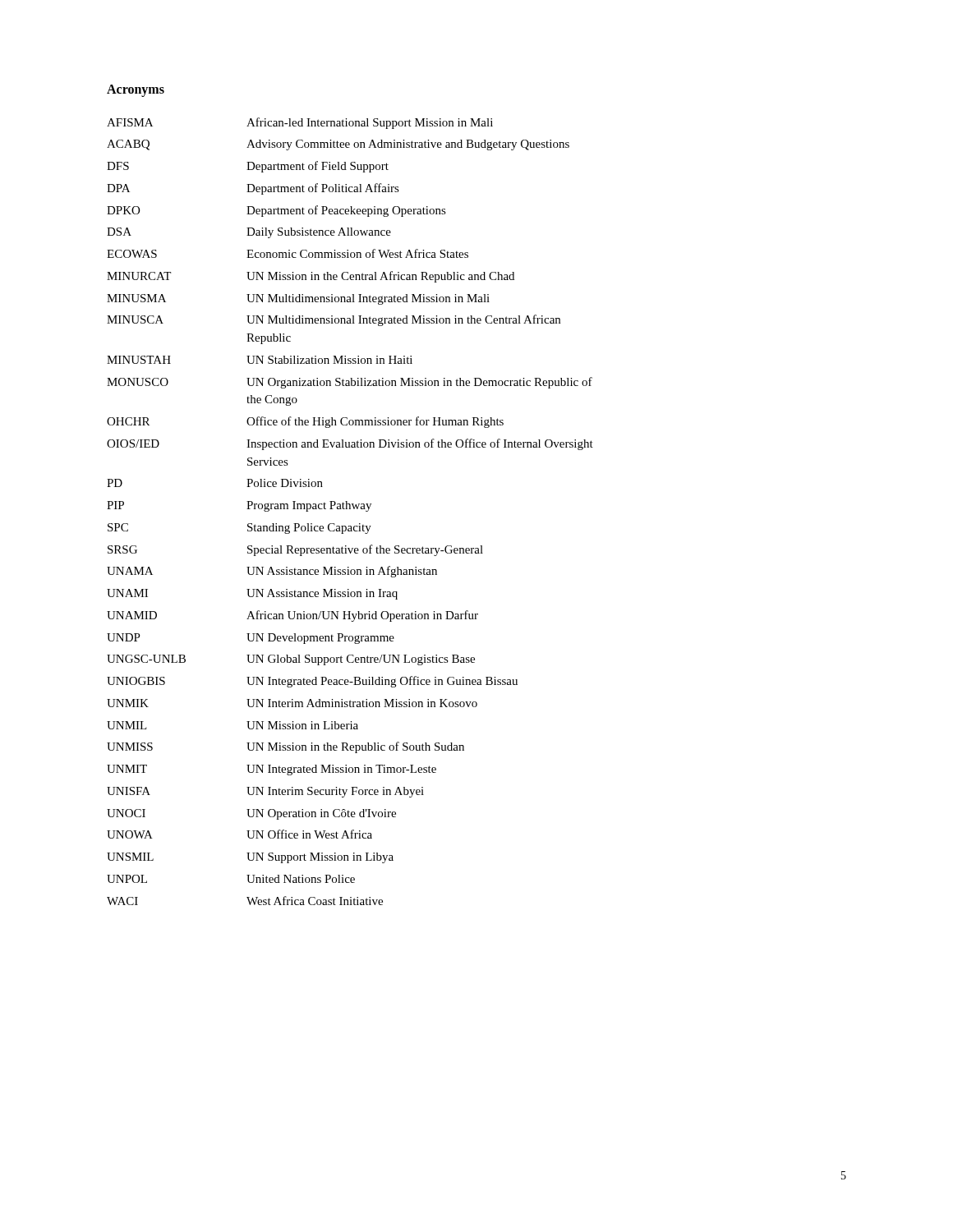Select the list item with the text "PIP Program Impact Pathway"
The width and height of the screenshot is (953, 1232).
(115, 506)
